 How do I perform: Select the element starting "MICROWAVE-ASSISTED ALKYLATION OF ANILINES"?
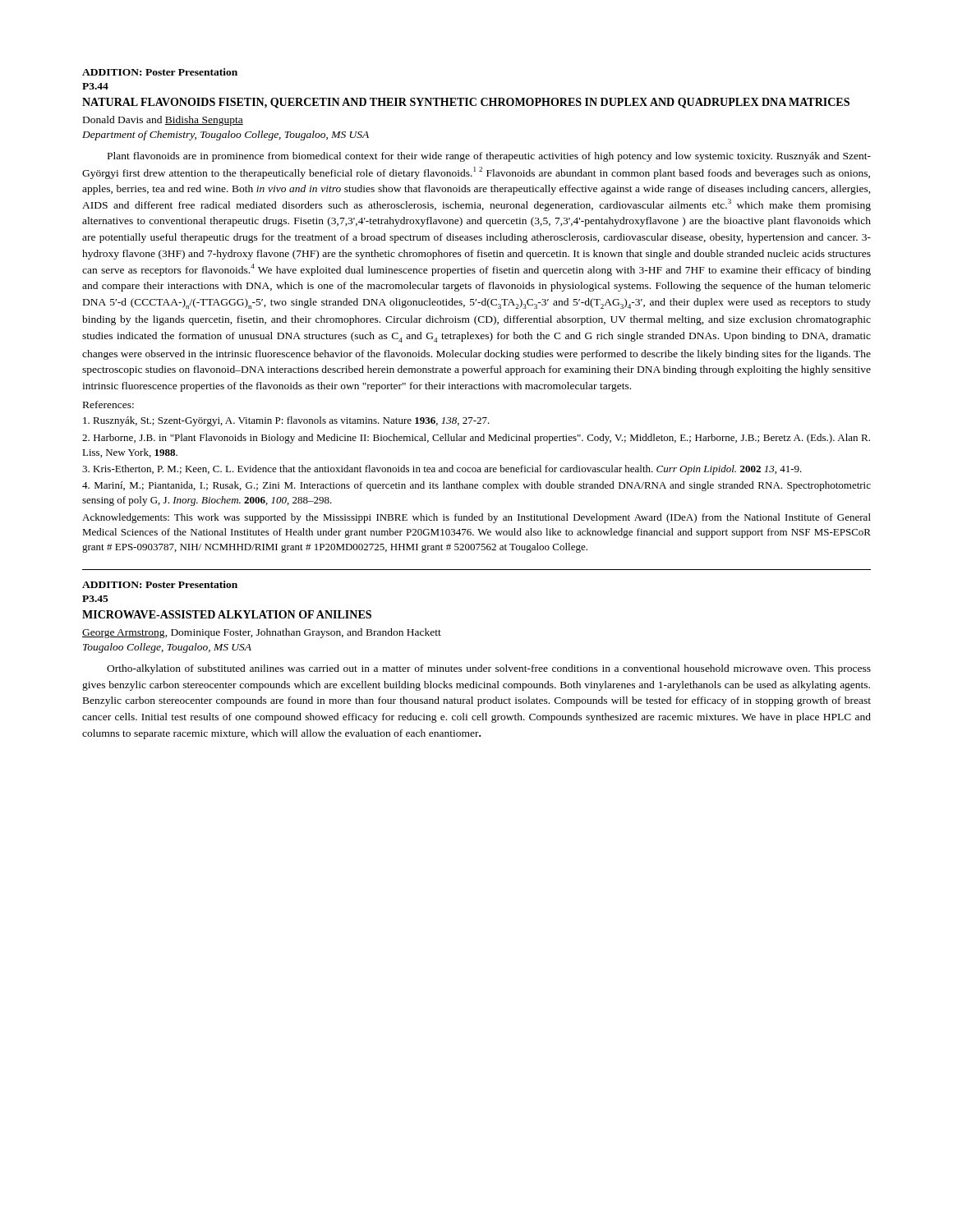pyautogui.click(x=227, y=615)
